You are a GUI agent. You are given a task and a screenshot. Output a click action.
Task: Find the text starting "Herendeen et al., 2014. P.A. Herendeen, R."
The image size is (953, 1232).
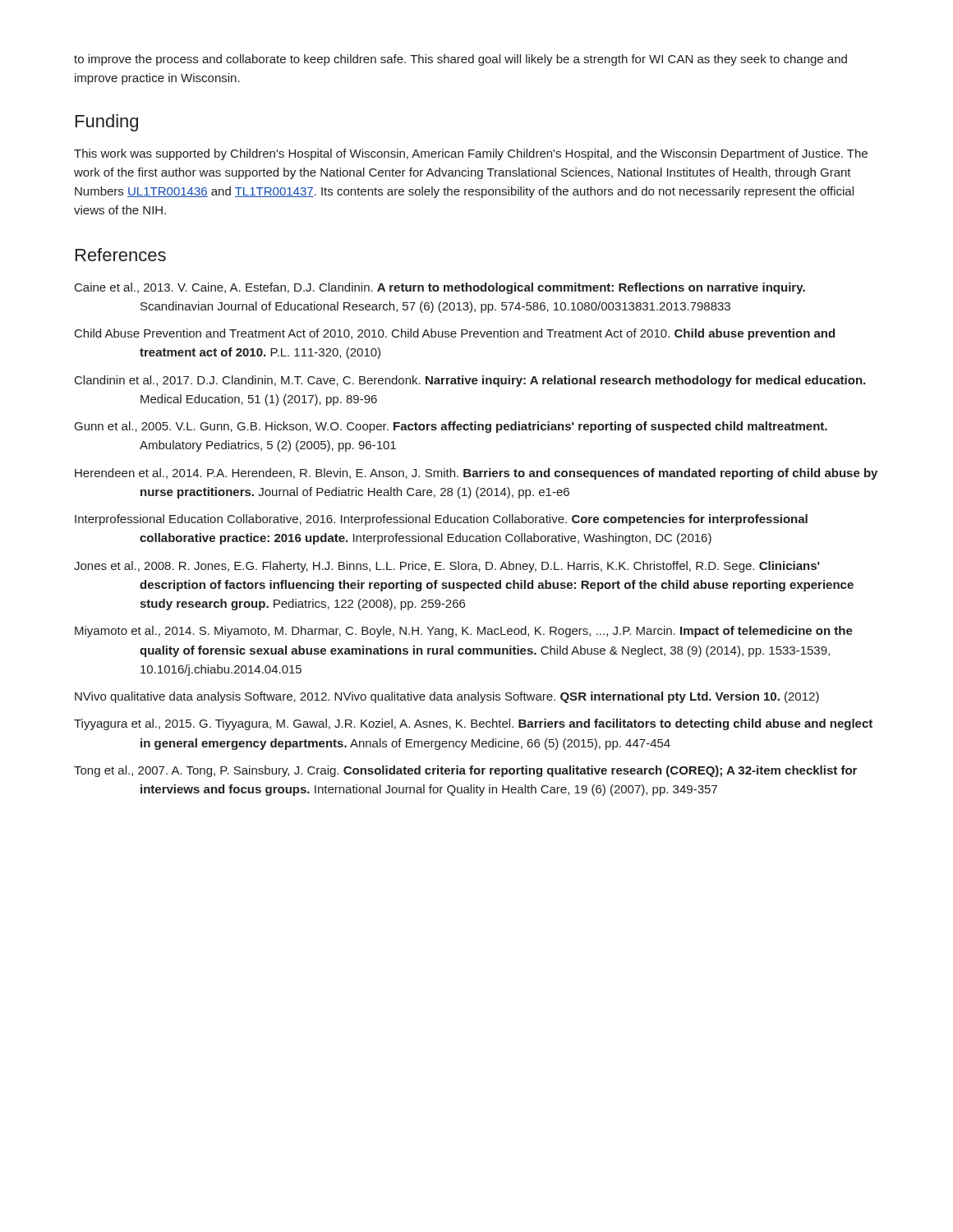(x=476, y=482)
